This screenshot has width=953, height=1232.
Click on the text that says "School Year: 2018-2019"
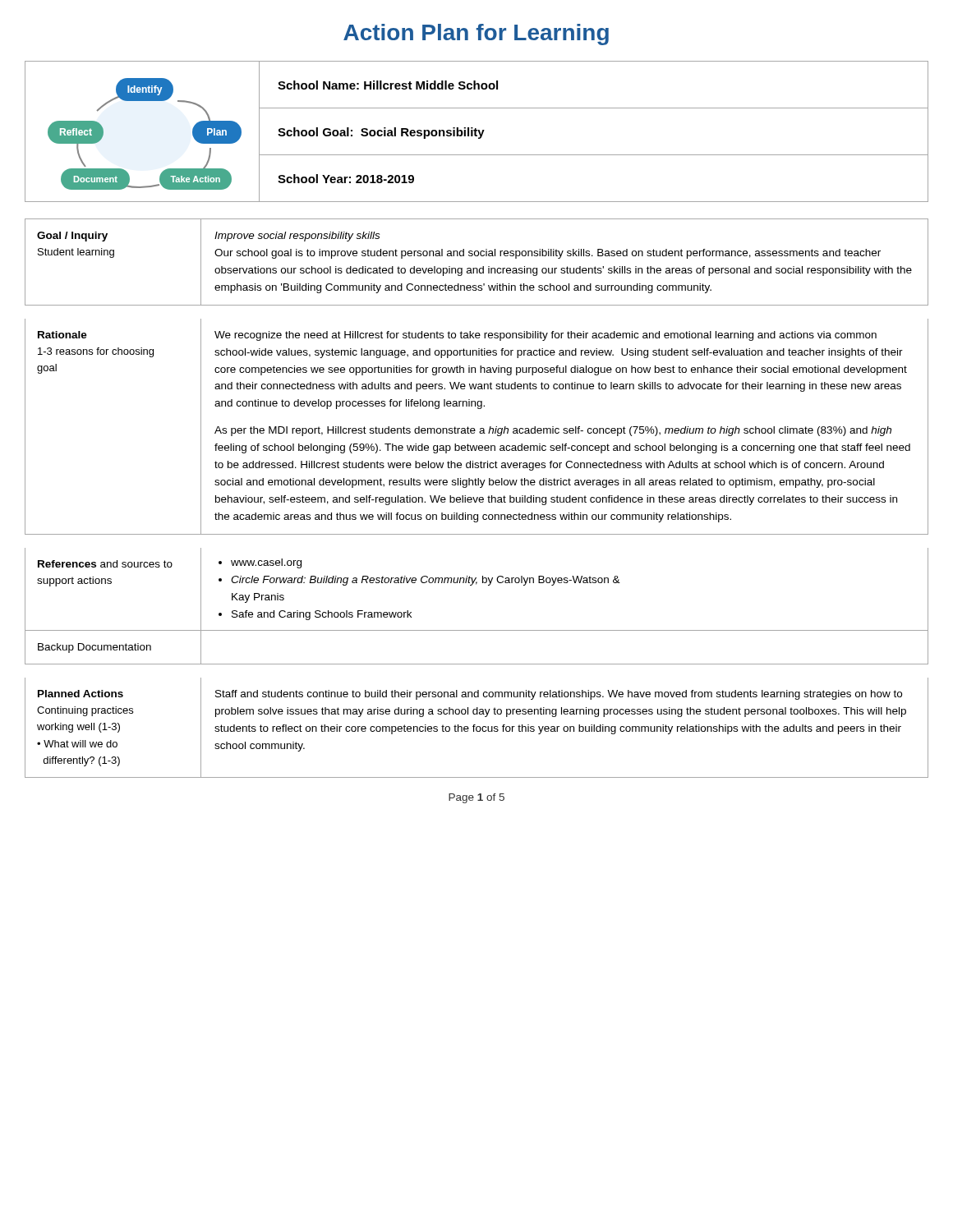[x=346, y=178]
